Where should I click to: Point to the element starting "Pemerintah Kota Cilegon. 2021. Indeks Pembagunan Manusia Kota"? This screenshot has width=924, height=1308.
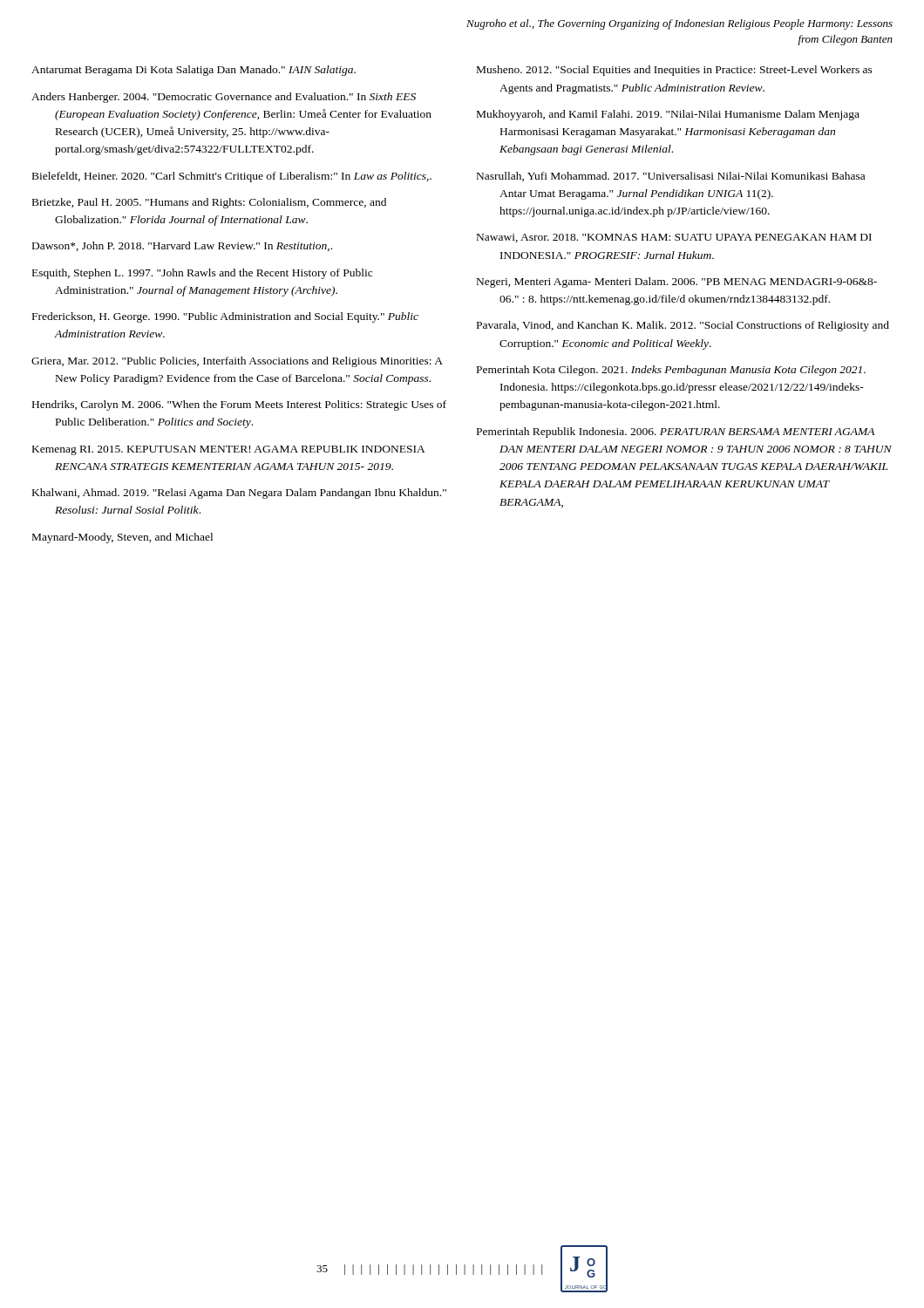(671, 387)
